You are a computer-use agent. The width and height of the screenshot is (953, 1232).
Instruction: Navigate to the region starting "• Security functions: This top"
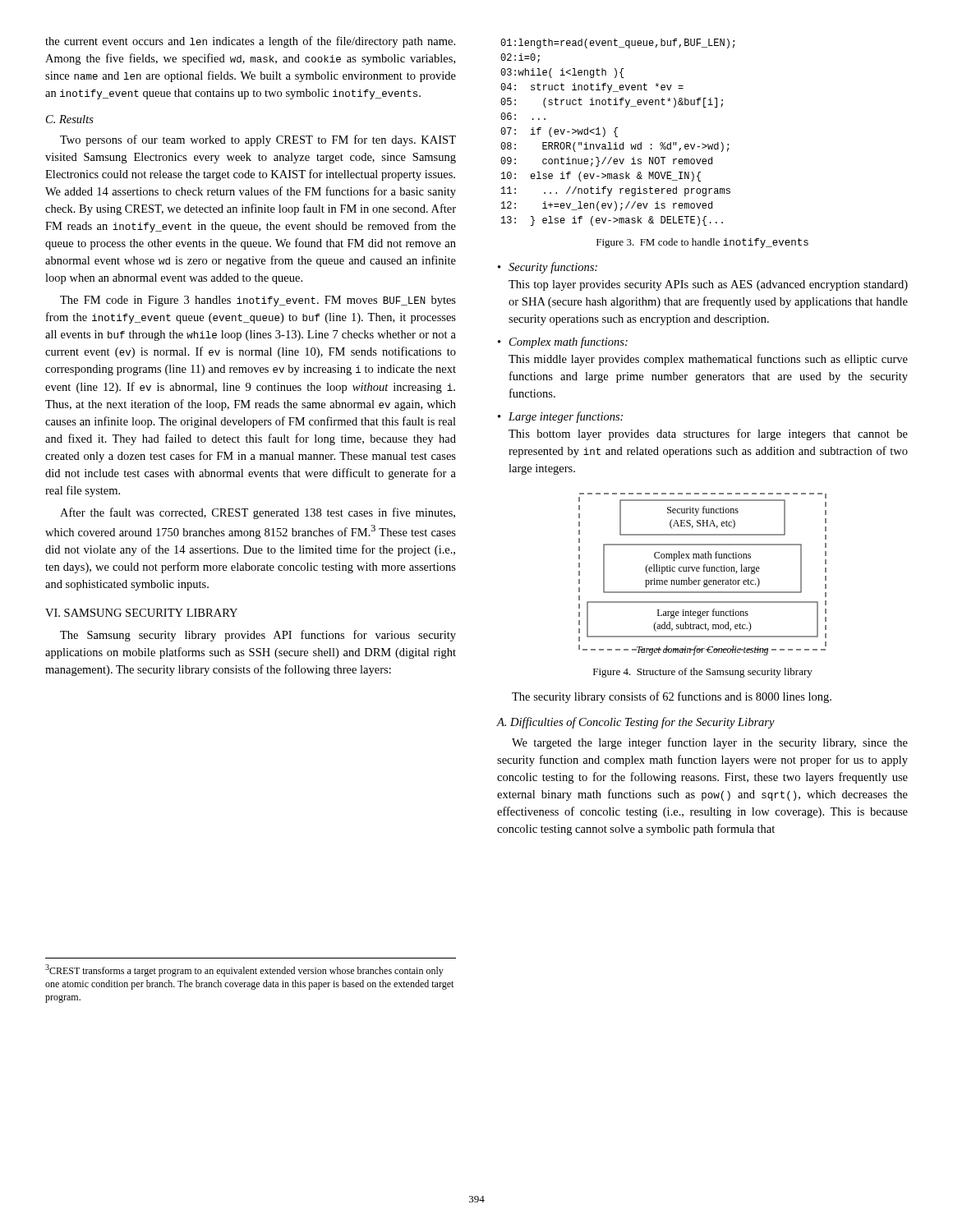point(702,293)
